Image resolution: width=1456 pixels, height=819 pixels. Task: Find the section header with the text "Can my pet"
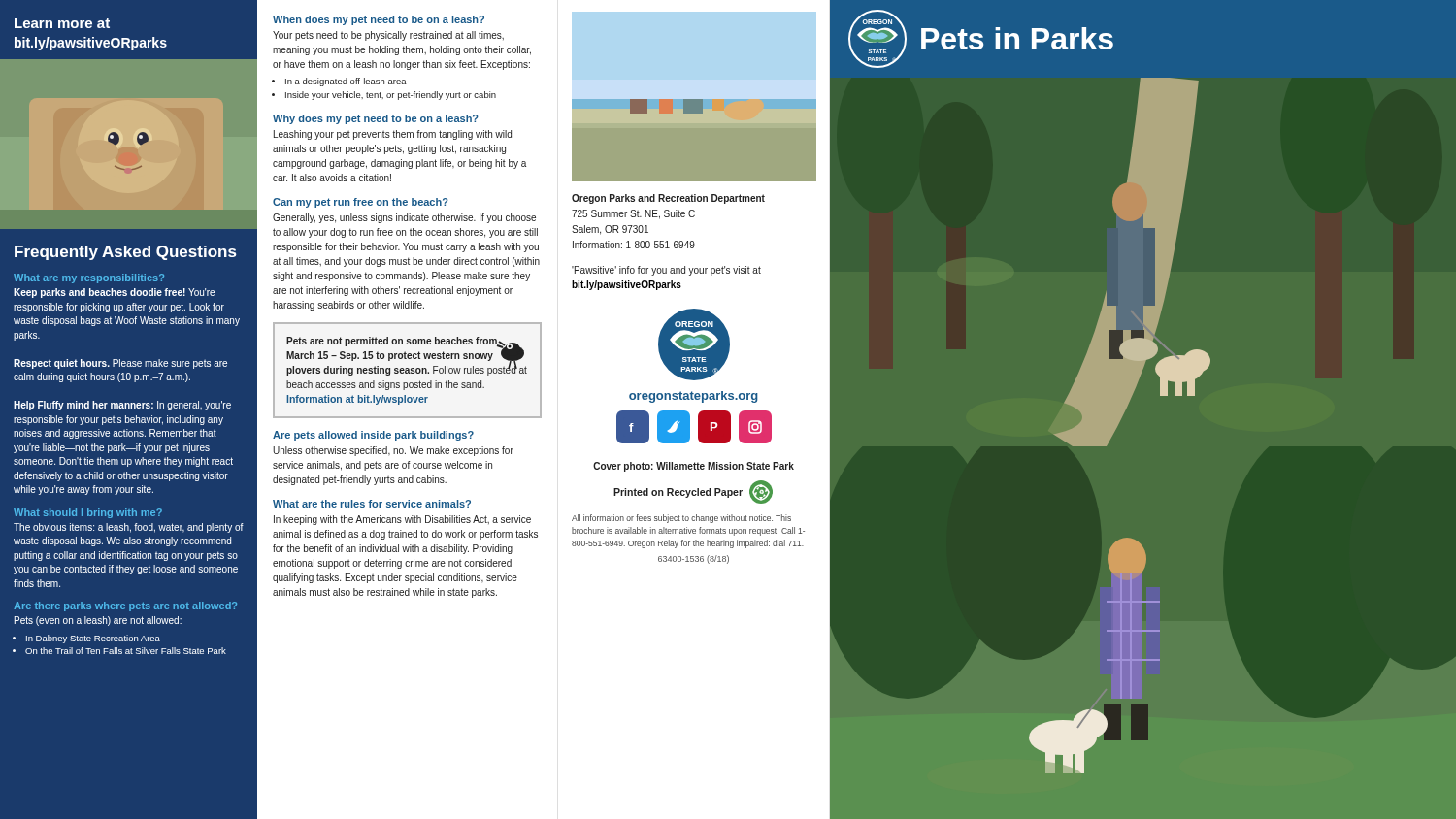click(x=361, y=201)
